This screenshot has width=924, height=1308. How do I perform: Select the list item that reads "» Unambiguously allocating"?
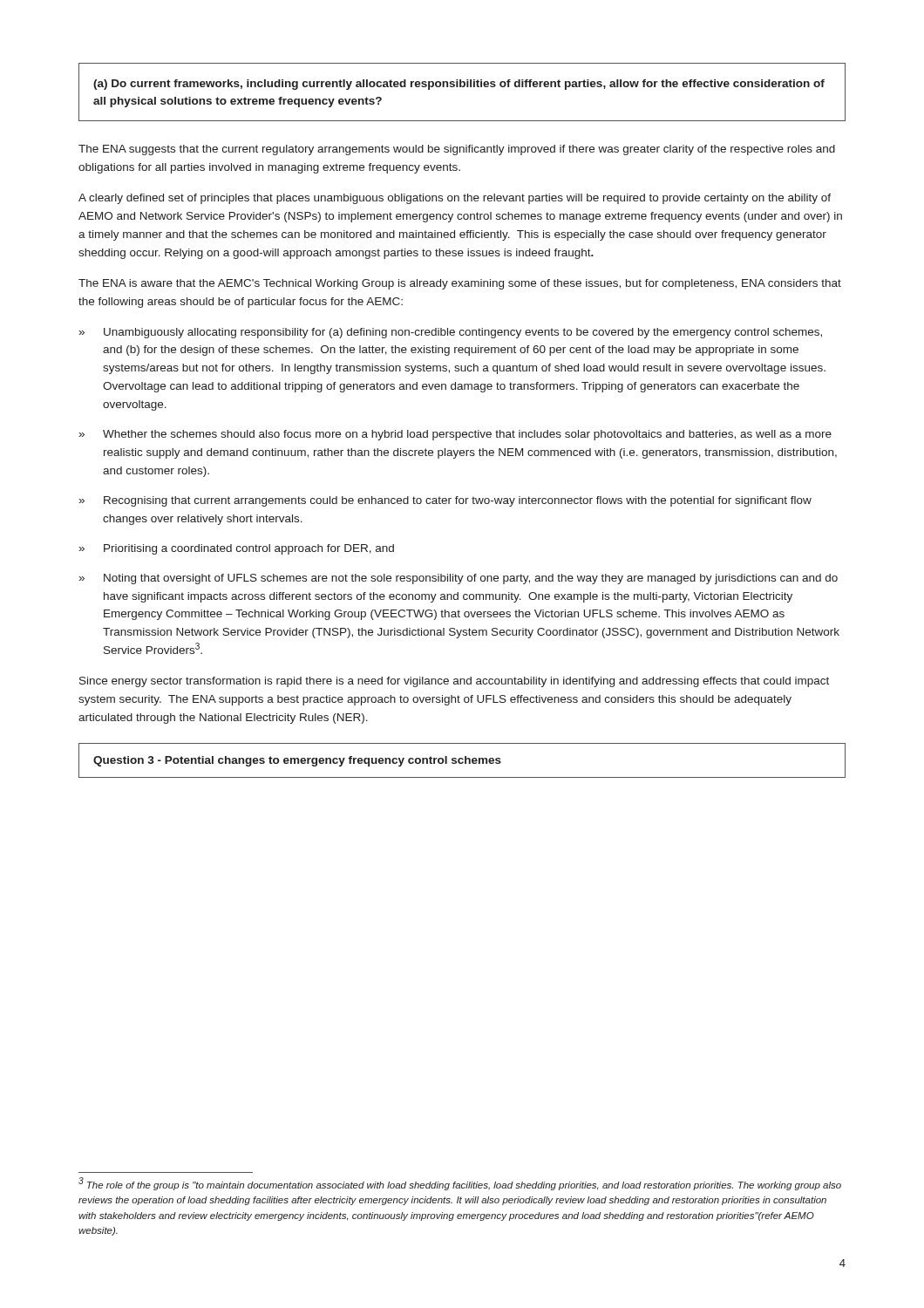coord(462,369)
